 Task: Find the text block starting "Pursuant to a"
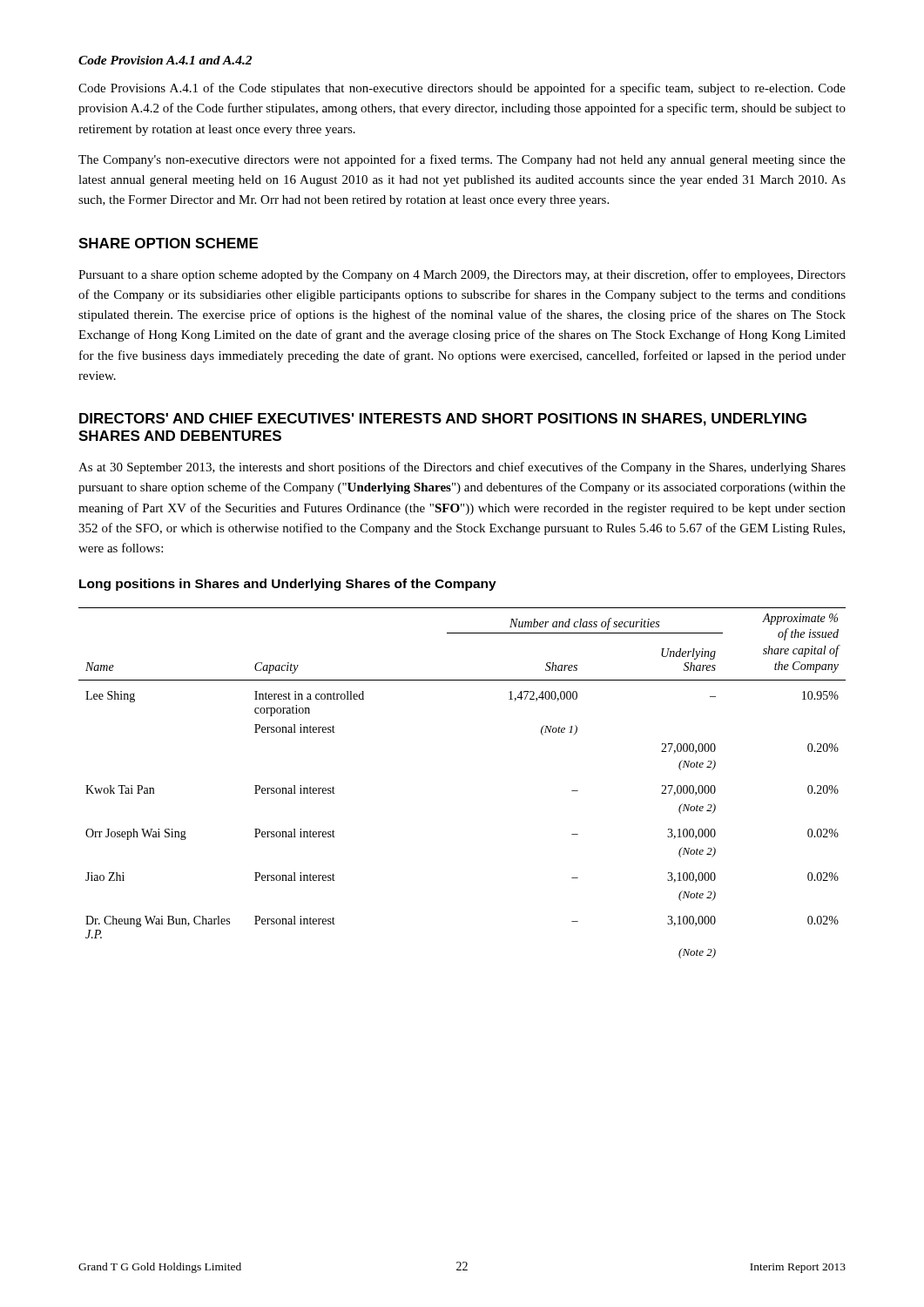point(462,325)
